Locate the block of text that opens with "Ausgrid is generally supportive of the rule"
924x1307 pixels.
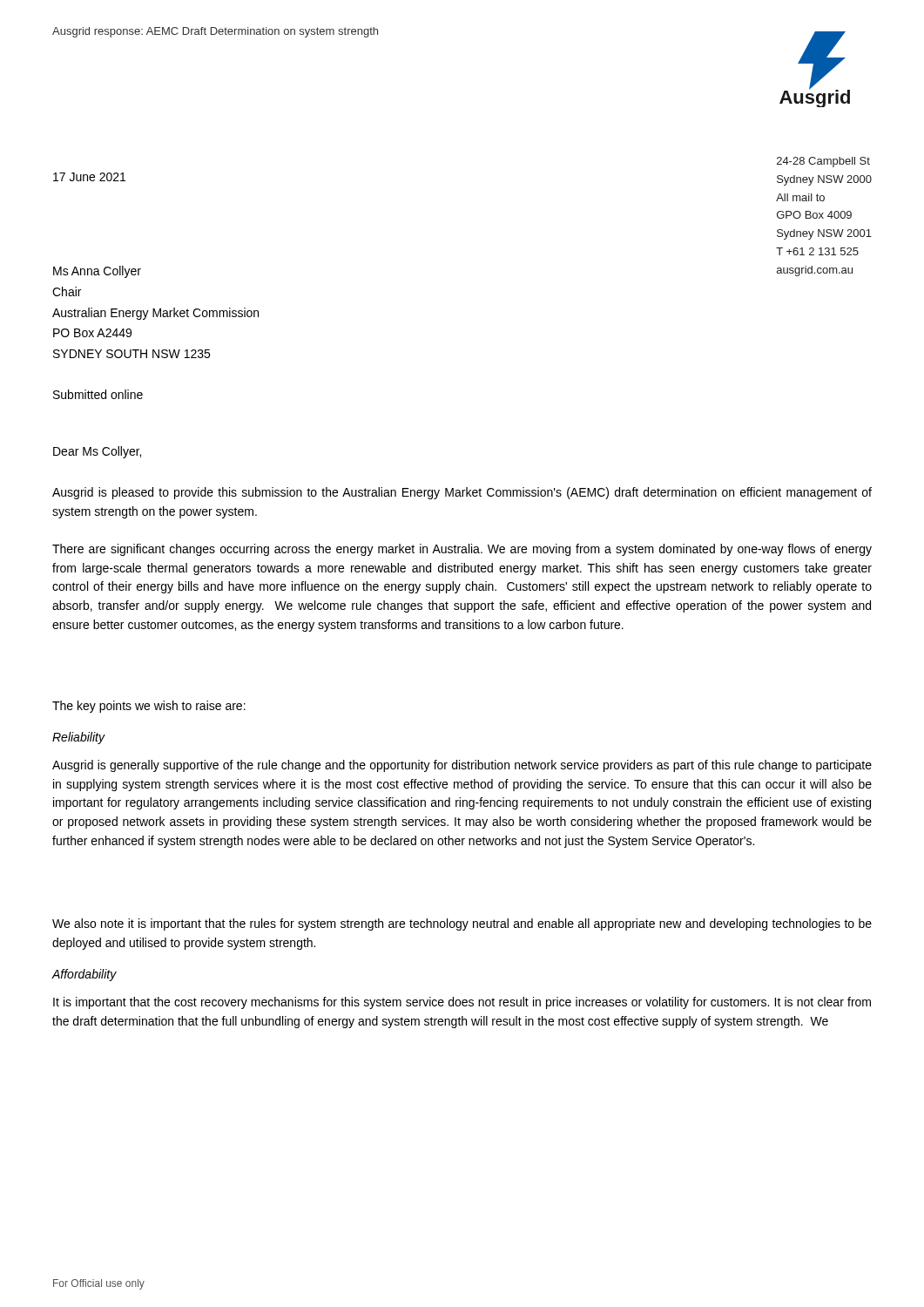[x=462, y=803]
